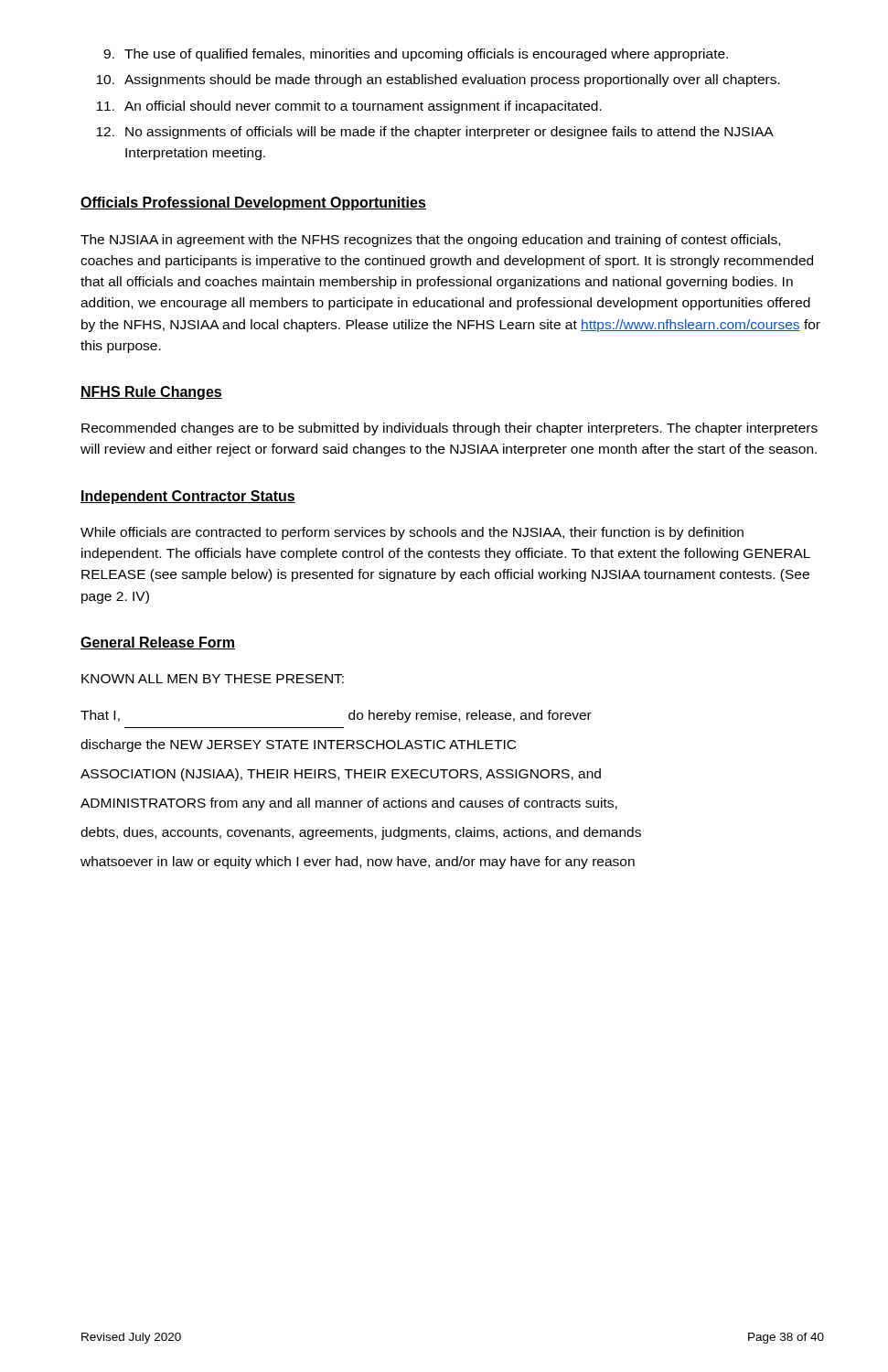Locate the block of text that opens with "The NJSIAA in agreement with the"

450,292
